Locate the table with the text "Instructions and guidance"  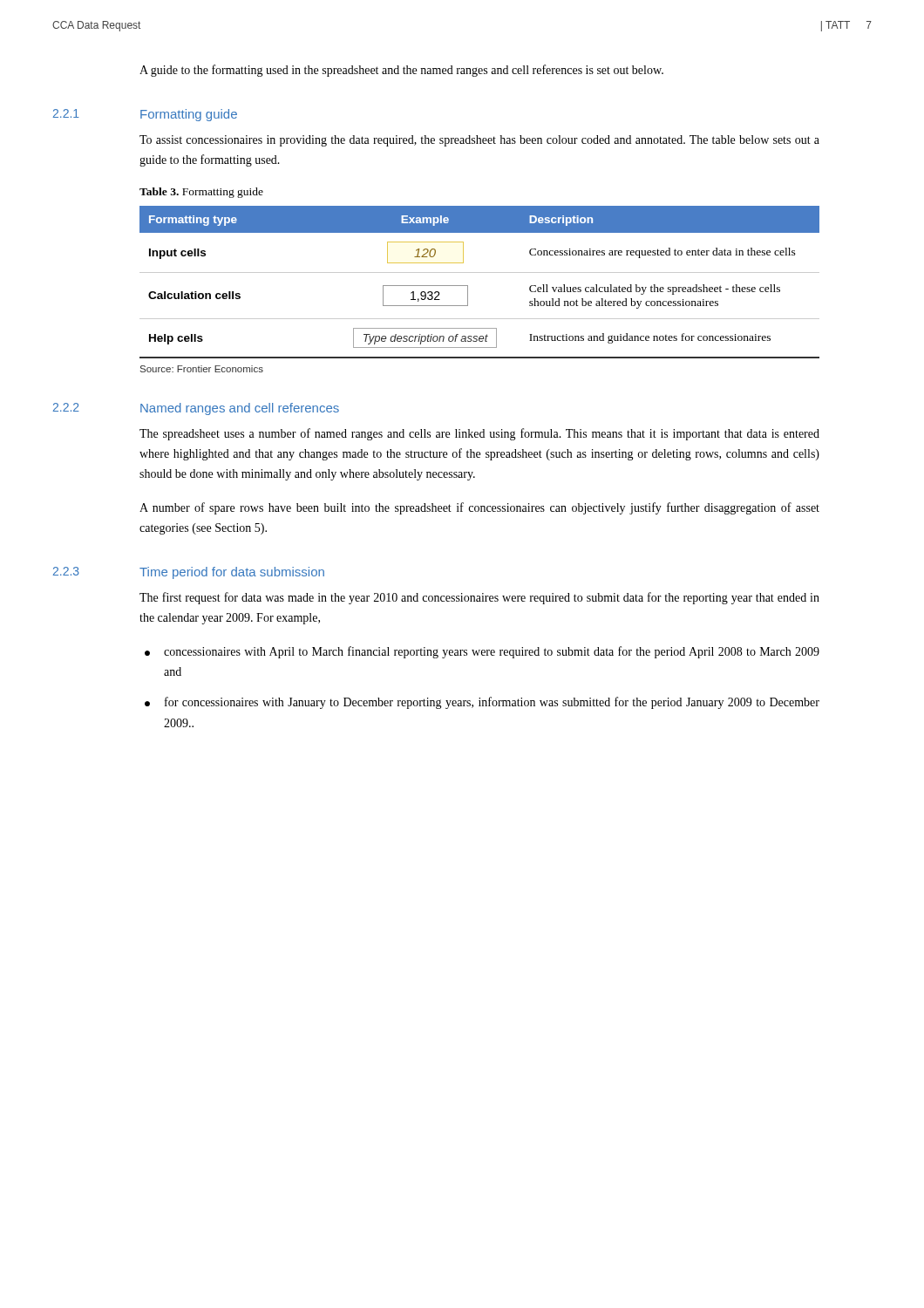(x=479, y=282)
